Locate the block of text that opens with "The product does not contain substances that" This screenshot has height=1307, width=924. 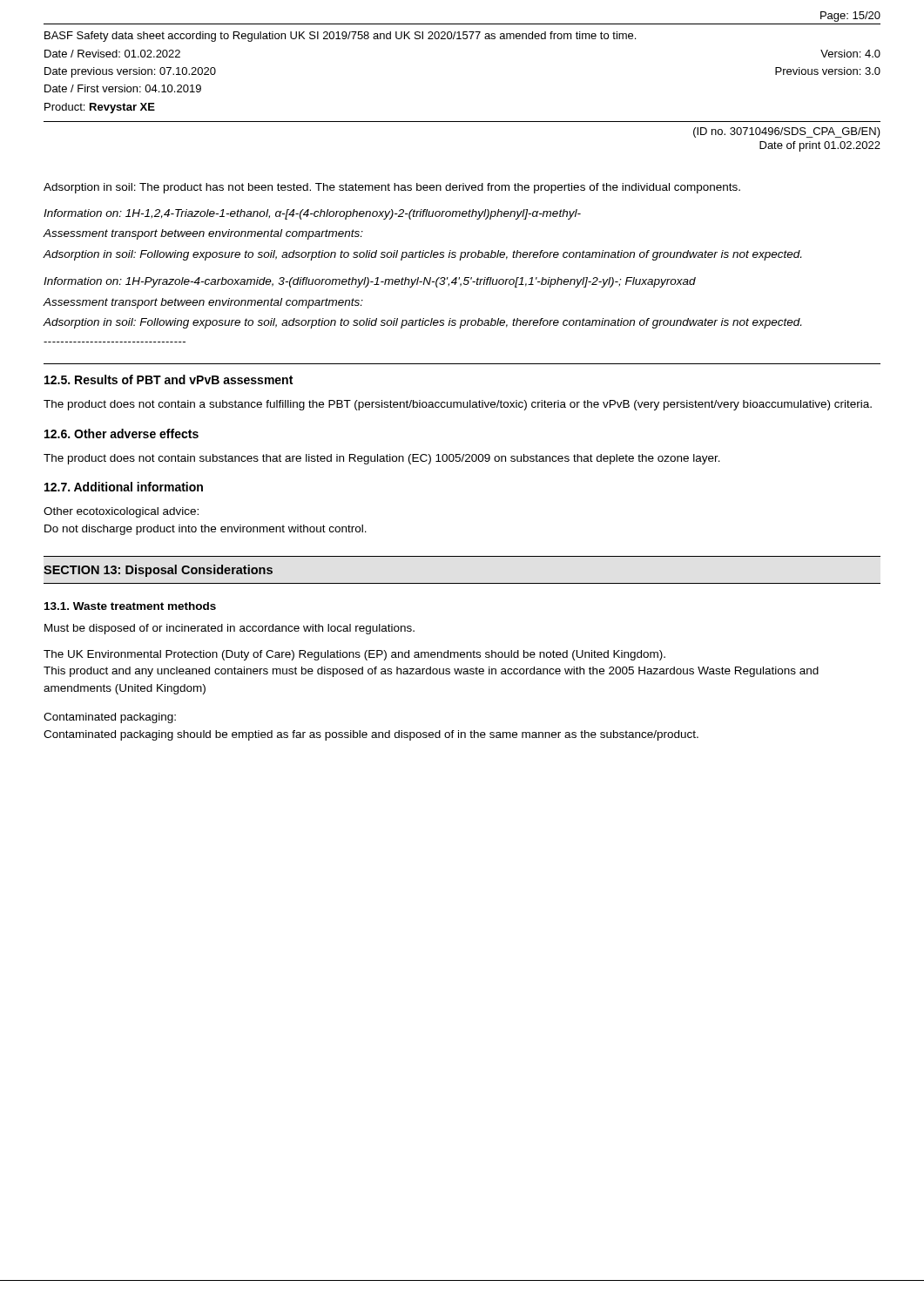point(382,457)
